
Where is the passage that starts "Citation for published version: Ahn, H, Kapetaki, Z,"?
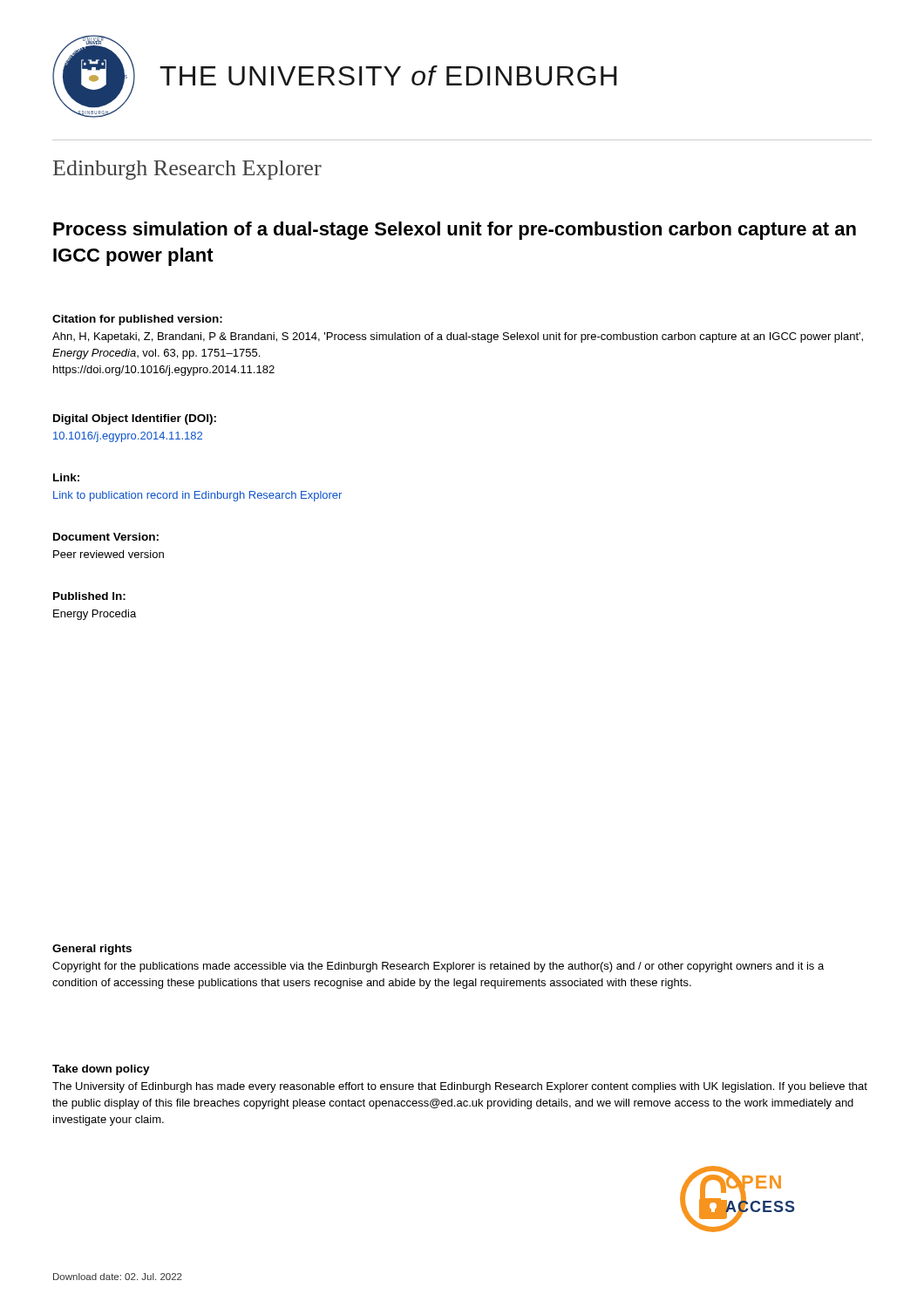(462, 345)
